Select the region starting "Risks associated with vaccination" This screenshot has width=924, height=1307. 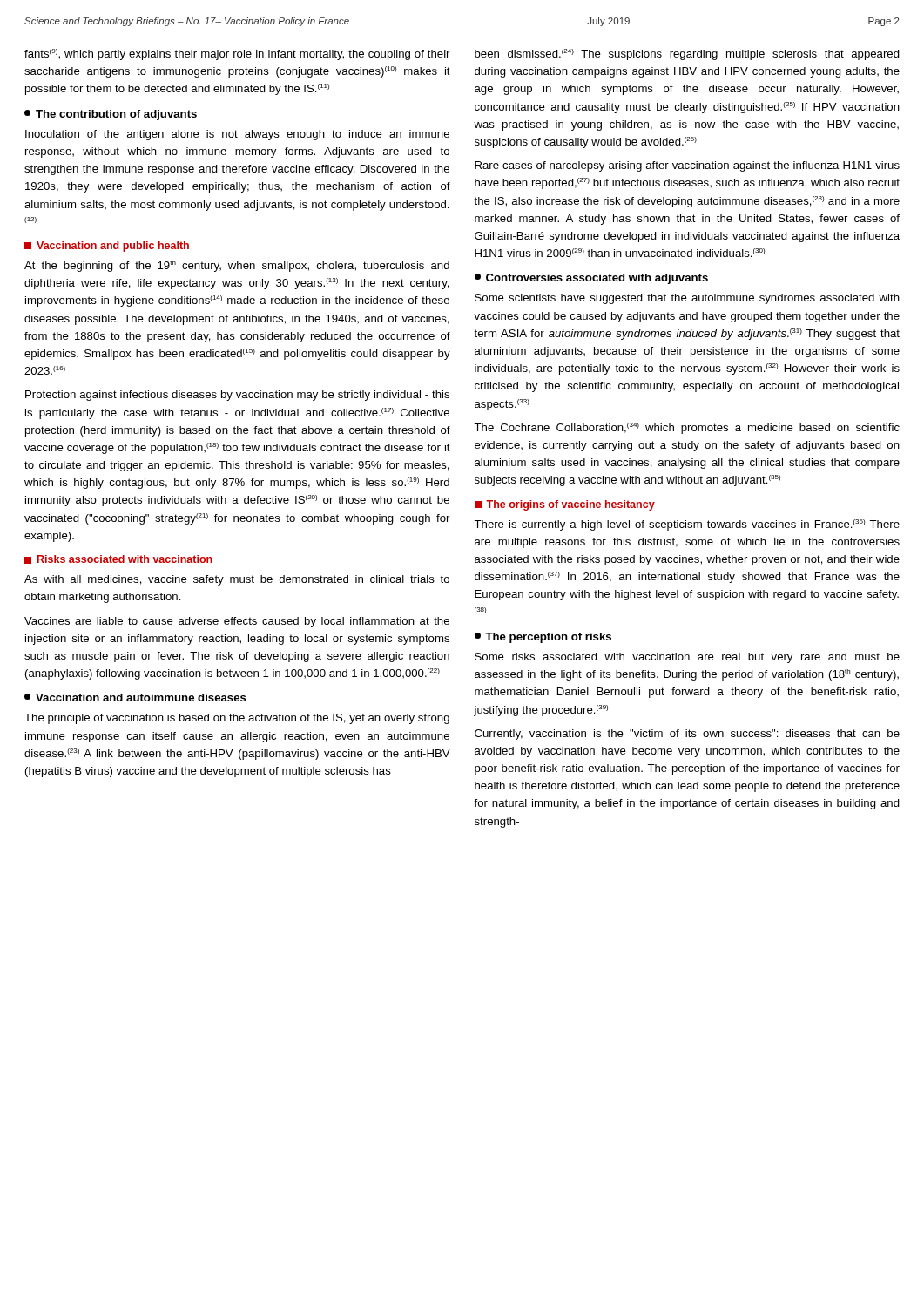point(118,559)
